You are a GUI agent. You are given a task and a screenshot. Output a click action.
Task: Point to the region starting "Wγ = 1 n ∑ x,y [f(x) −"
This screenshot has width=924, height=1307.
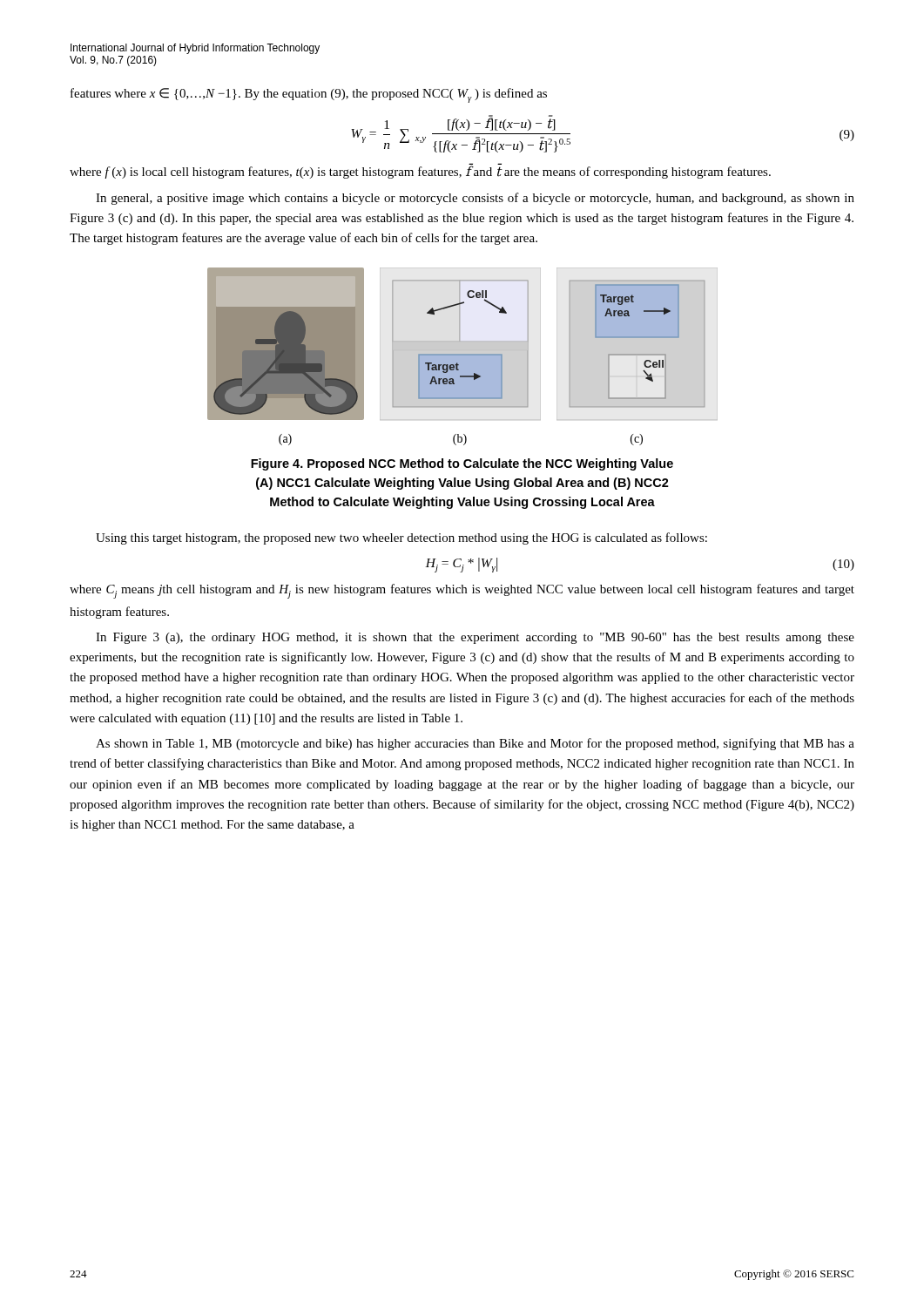coord(501,134)
